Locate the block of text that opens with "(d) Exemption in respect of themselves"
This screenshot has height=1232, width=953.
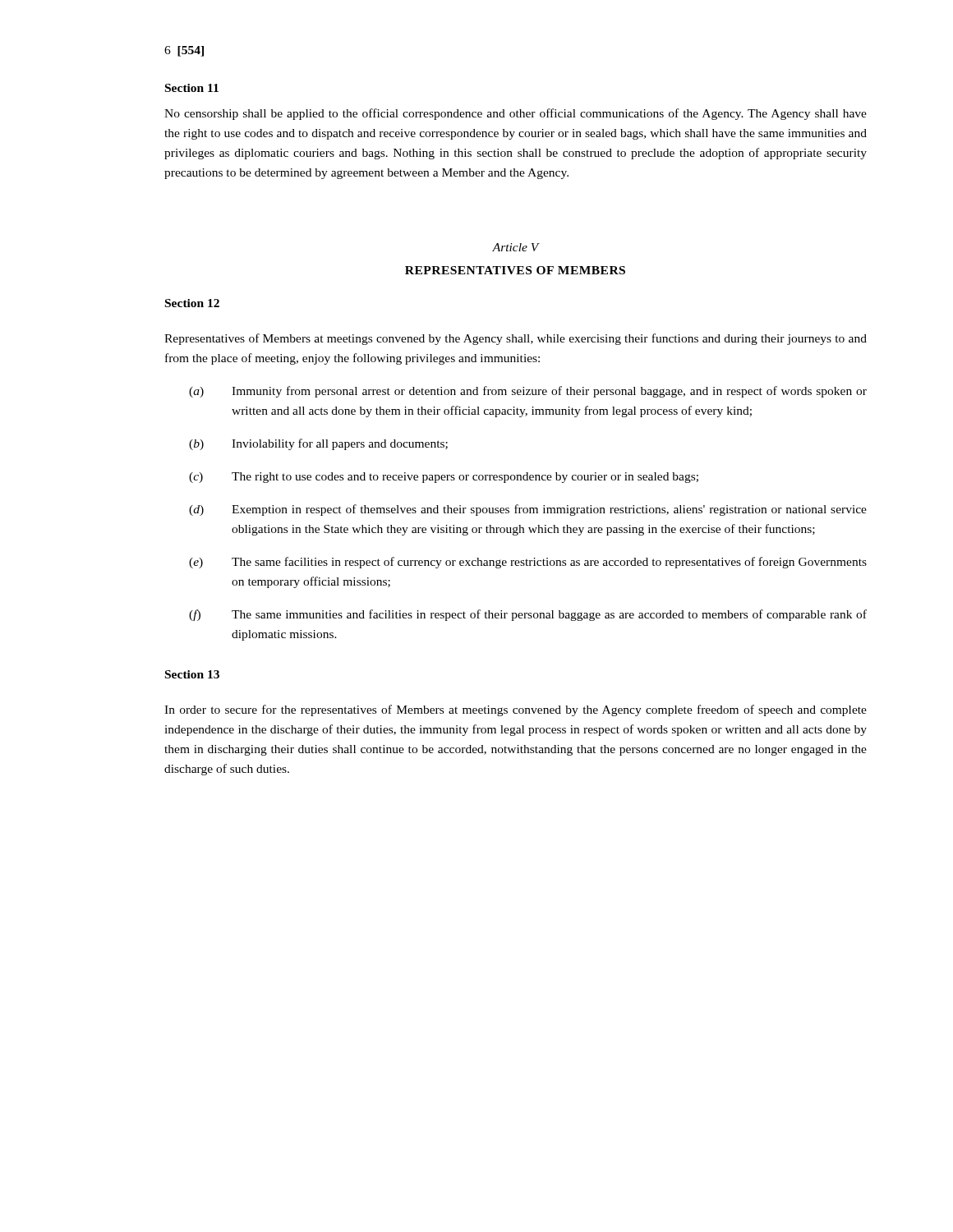click(x=528, y=519)
